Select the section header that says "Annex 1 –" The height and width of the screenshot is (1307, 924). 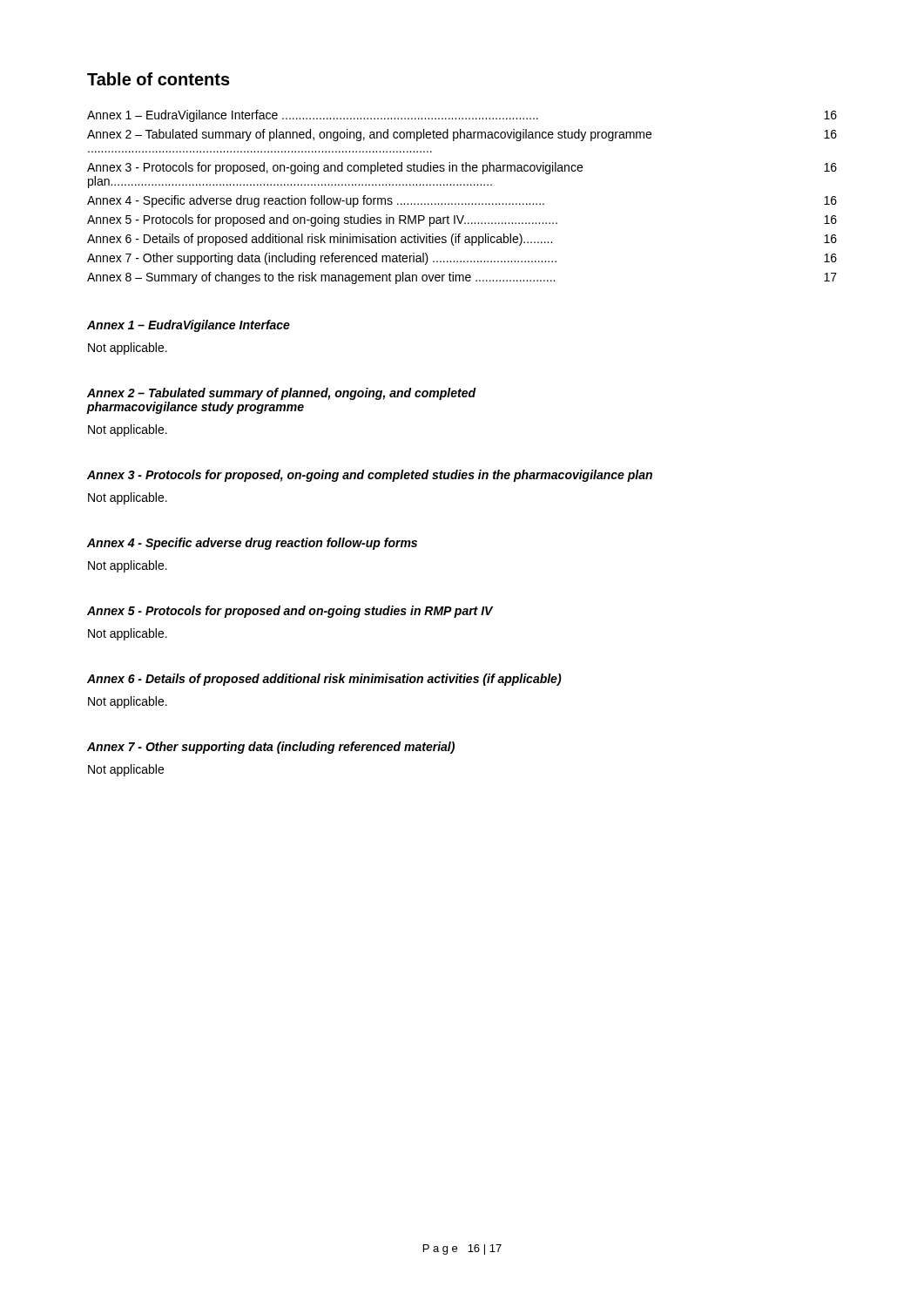189,325
